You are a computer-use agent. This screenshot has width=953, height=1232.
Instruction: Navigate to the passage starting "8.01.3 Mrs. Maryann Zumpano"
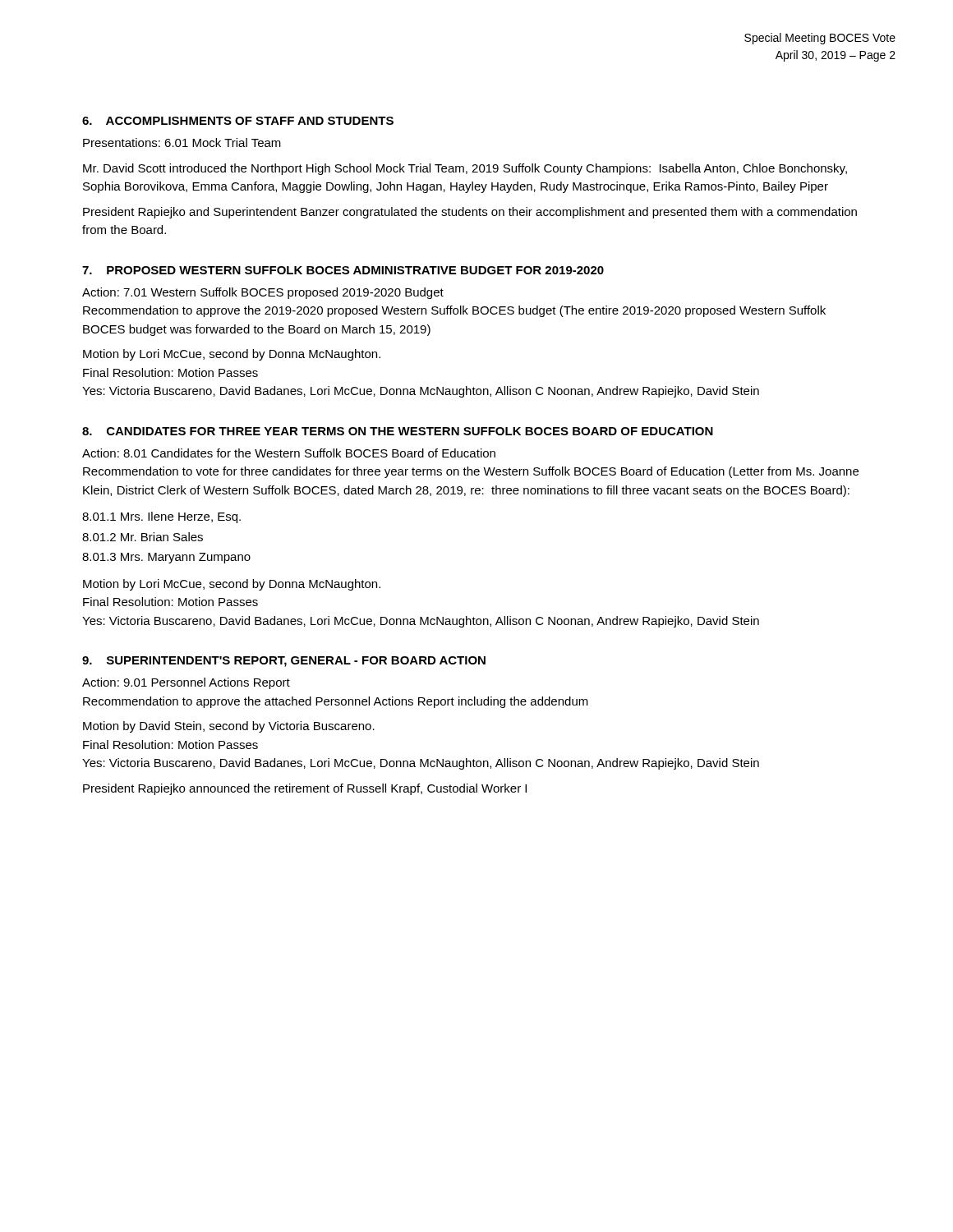click(166, 556)
